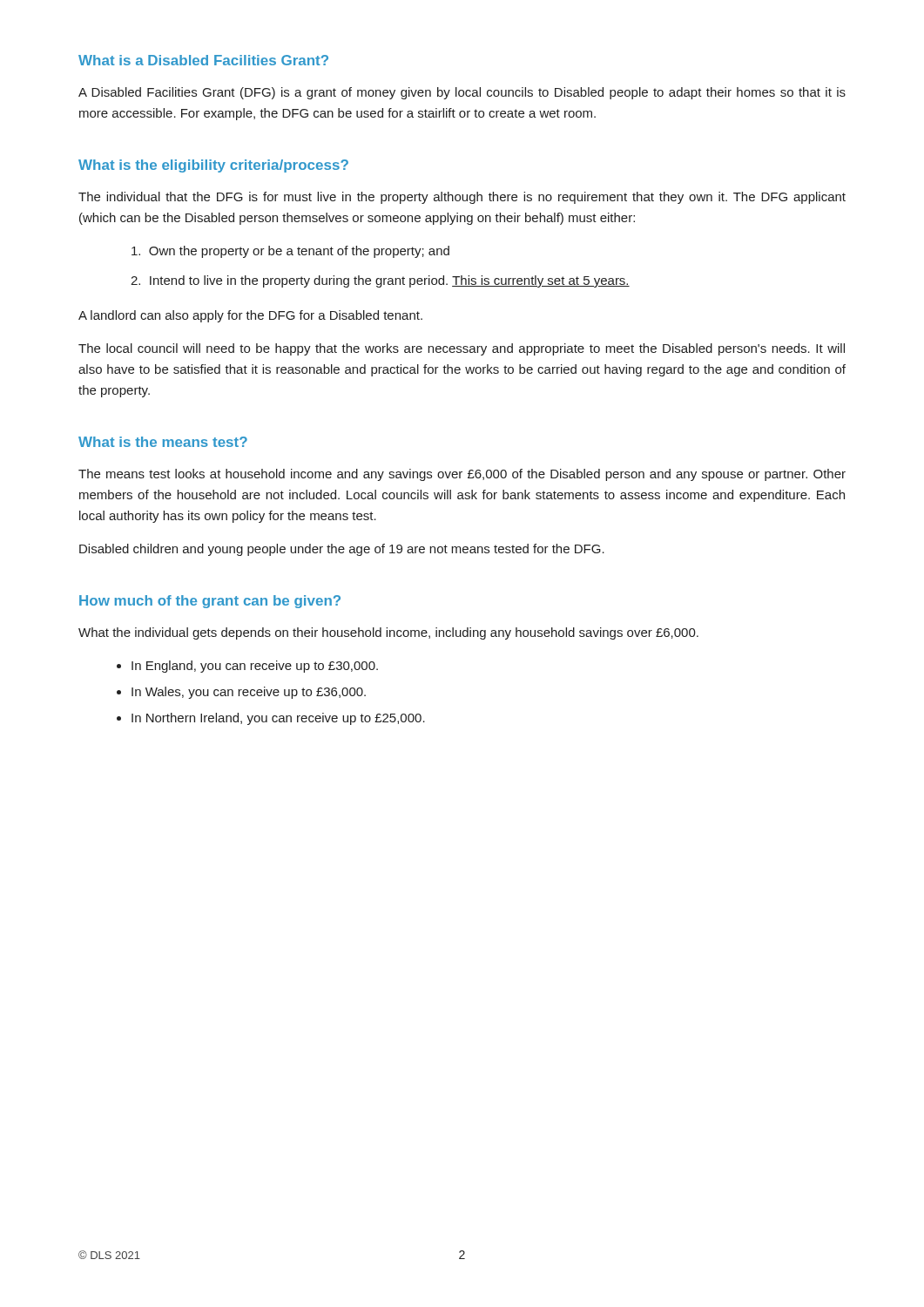This screenshot has width=924, height=1307.
Task: Locate the list item containing "In Northern Ireland, you can"
Action: pos(278,718)
